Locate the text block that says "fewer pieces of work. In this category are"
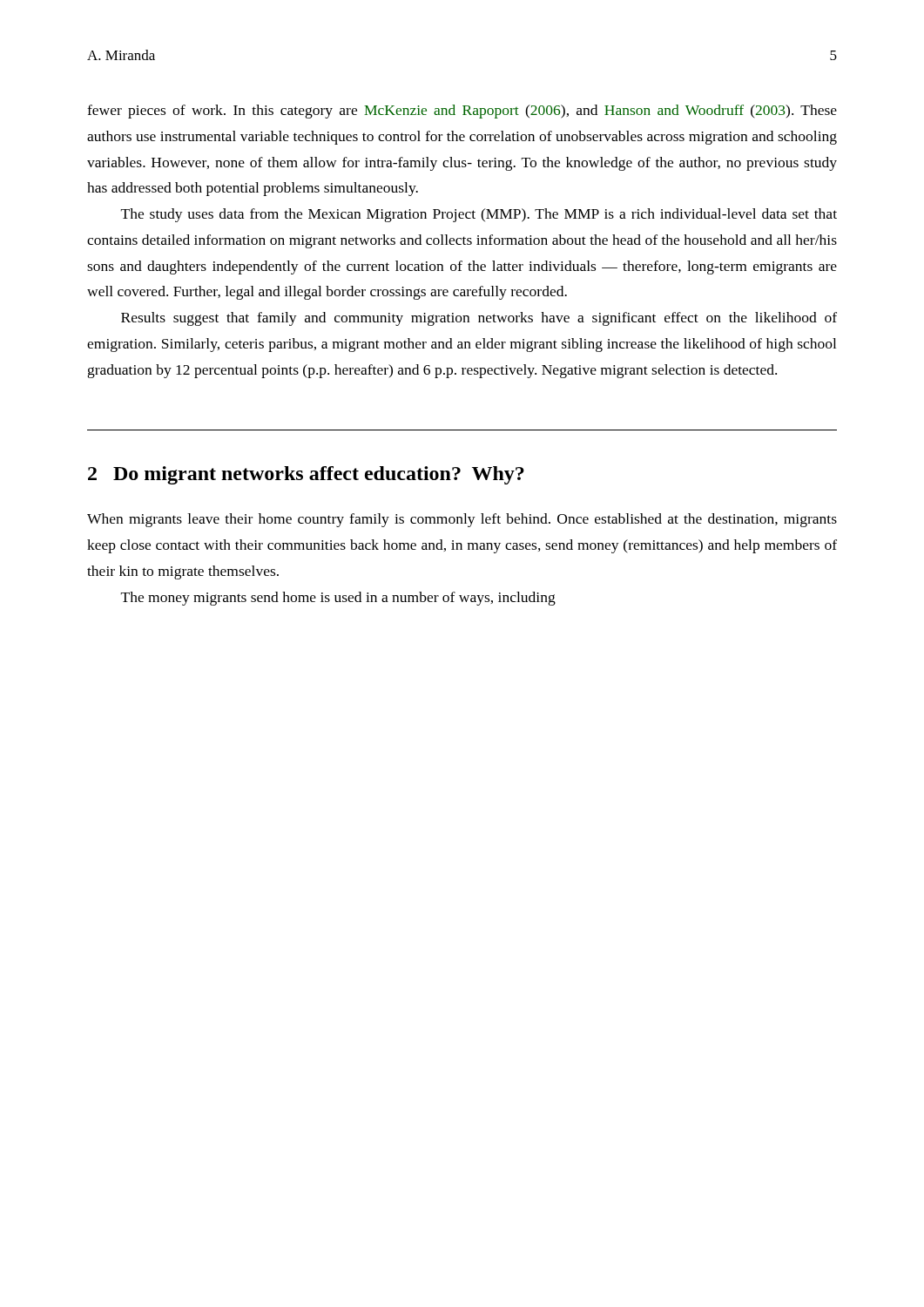 [x=462, y=149]
